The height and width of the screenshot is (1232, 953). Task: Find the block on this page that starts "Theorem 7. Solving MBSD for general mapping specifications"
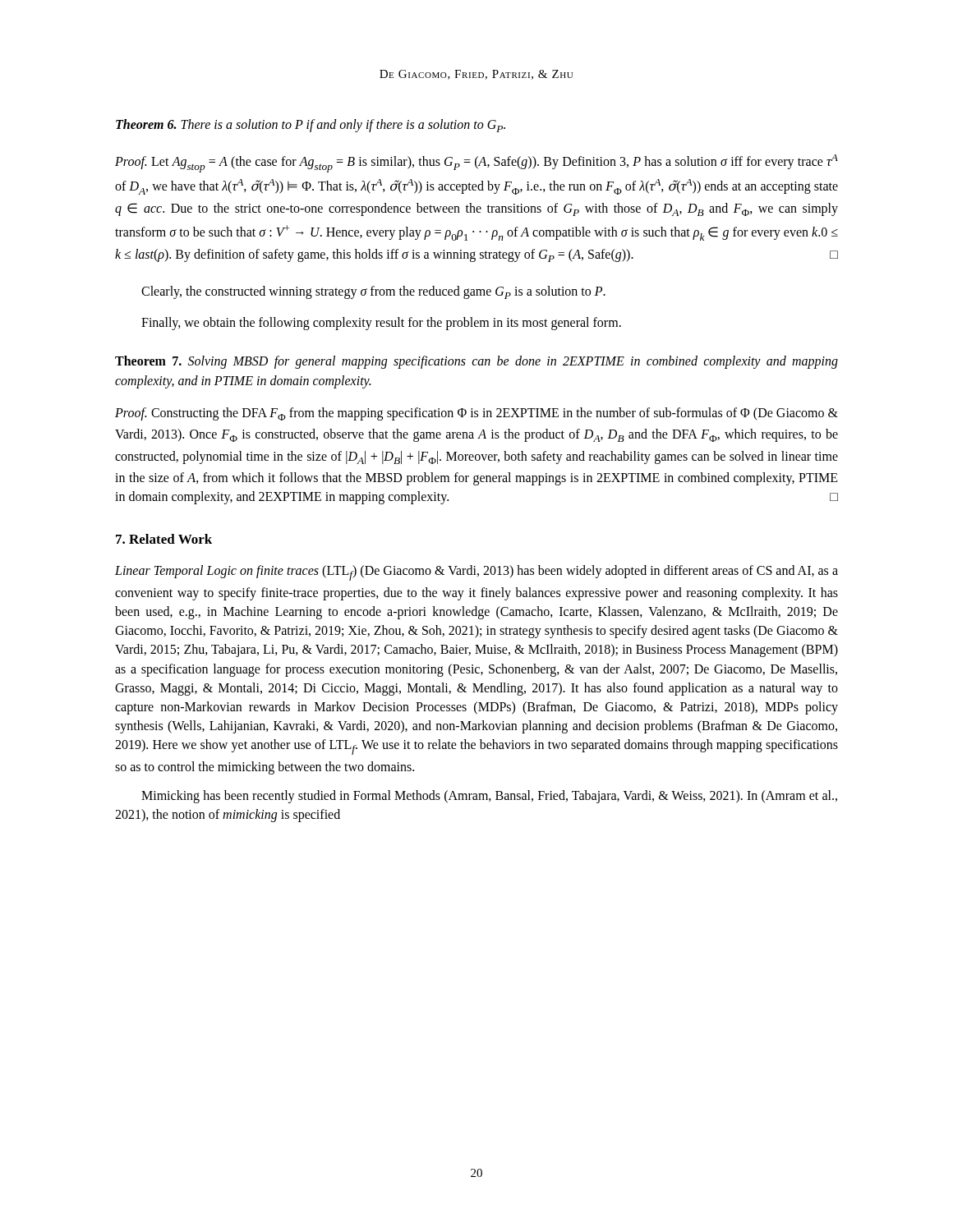pyautogui.click(x=476, y=371)
